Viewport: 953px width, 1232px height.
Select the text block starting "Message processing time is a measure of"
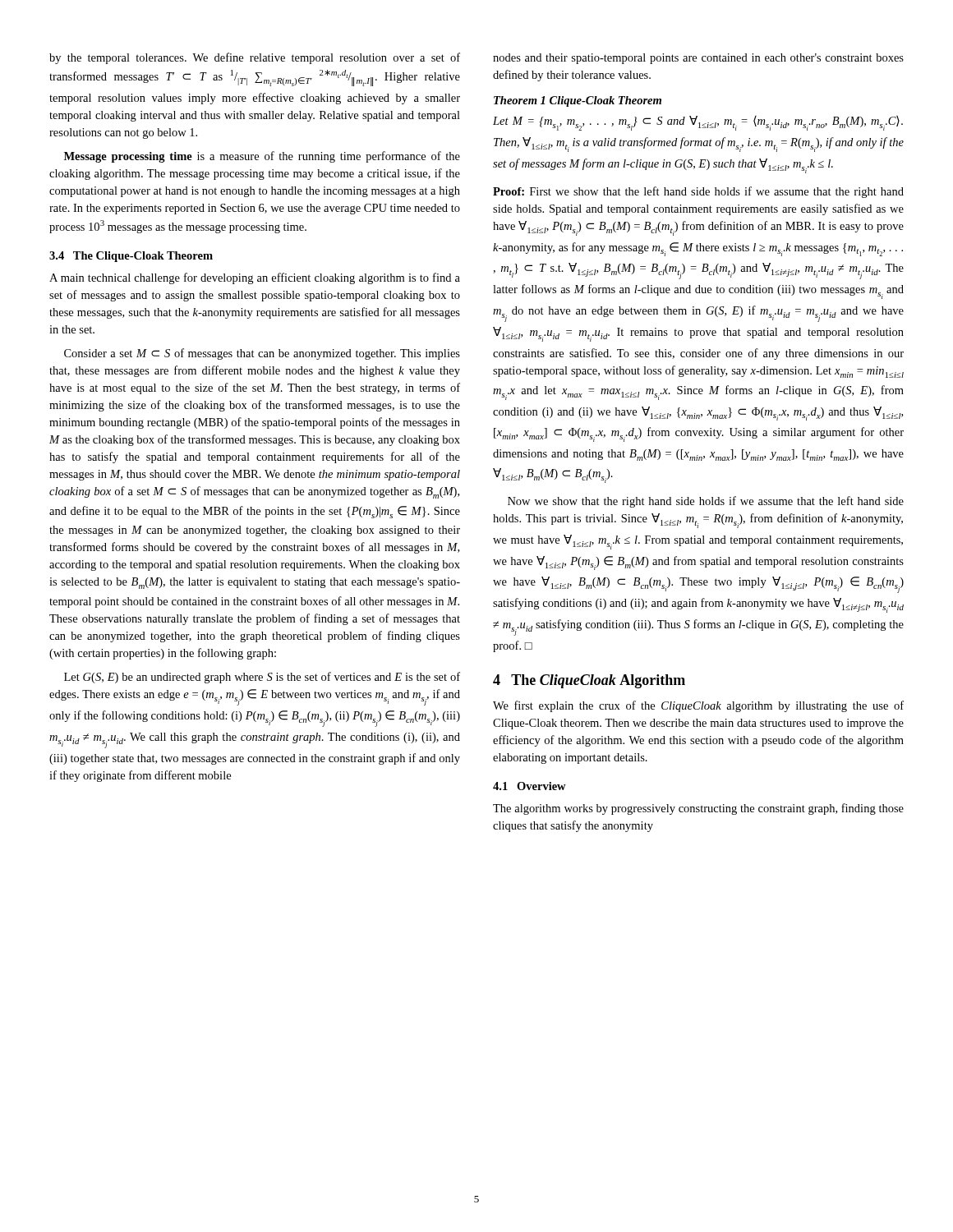click(255, 192)
